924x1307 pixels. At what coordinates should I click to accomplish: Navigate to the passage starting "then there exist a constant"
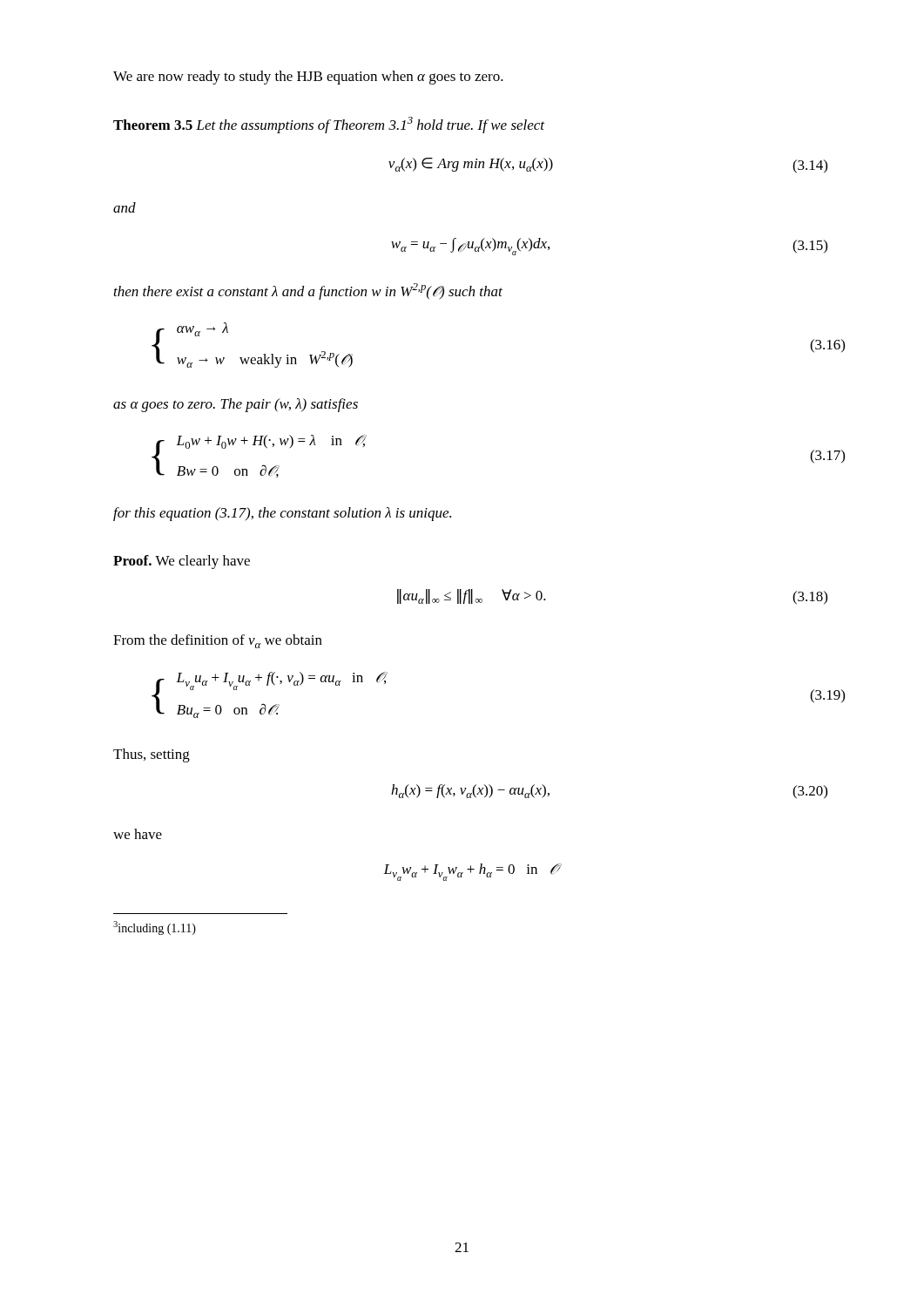pyautogui.click(x=308, y=290)
